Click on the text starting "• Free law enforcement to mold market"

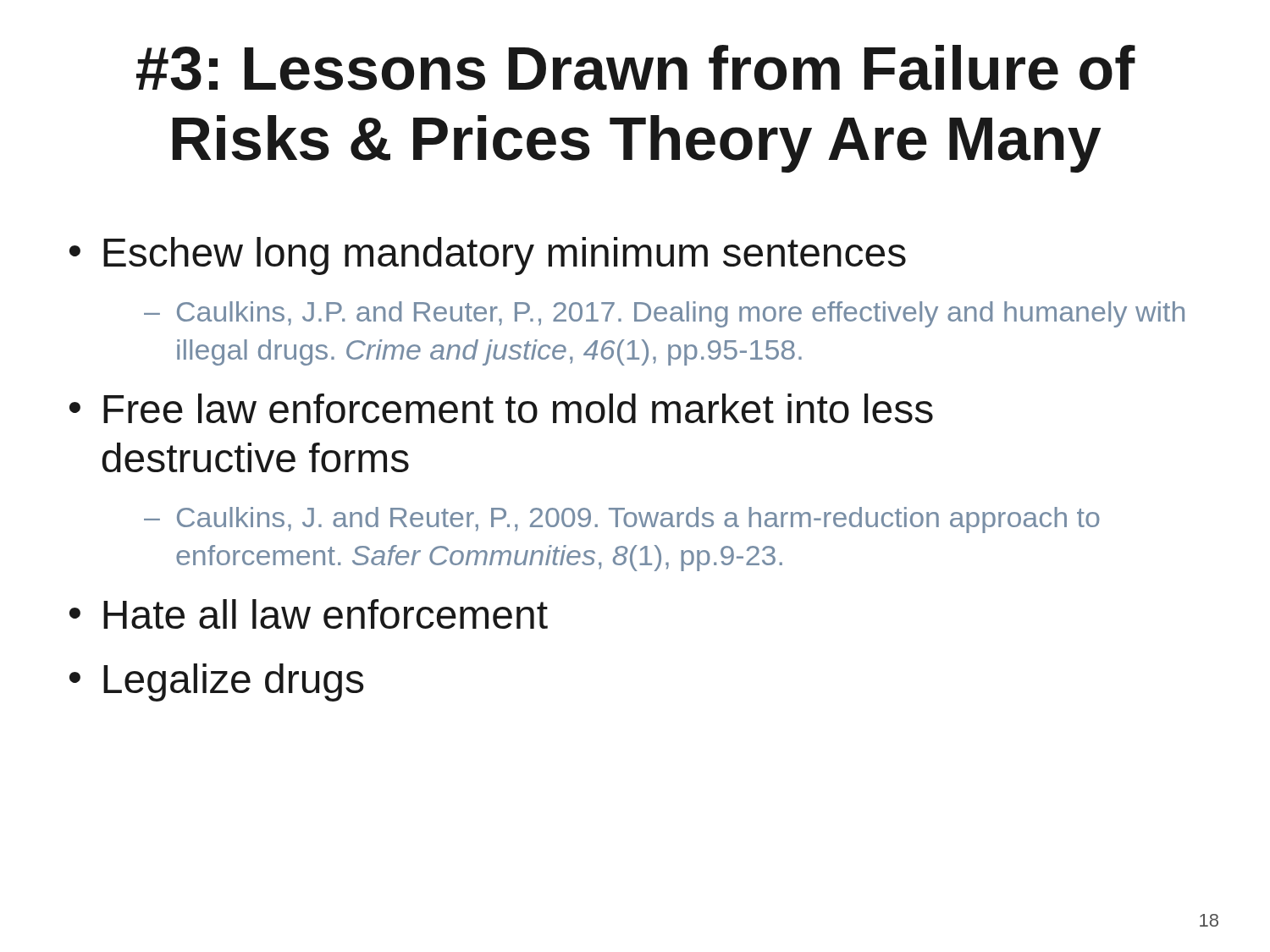pyautogui.click(x=501, y=434)
